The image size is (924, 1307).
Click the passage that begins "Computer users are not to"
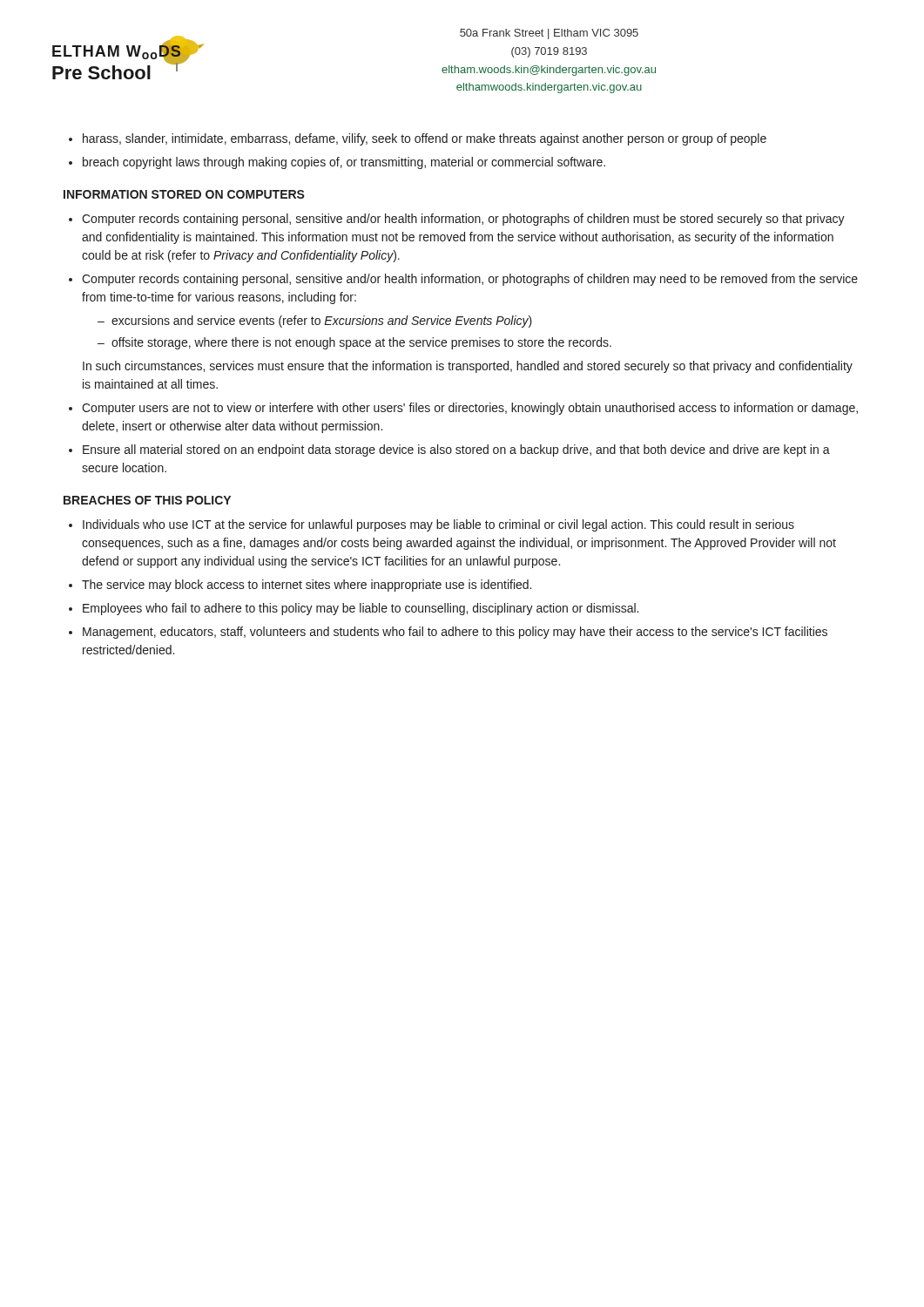click(470, 417)
